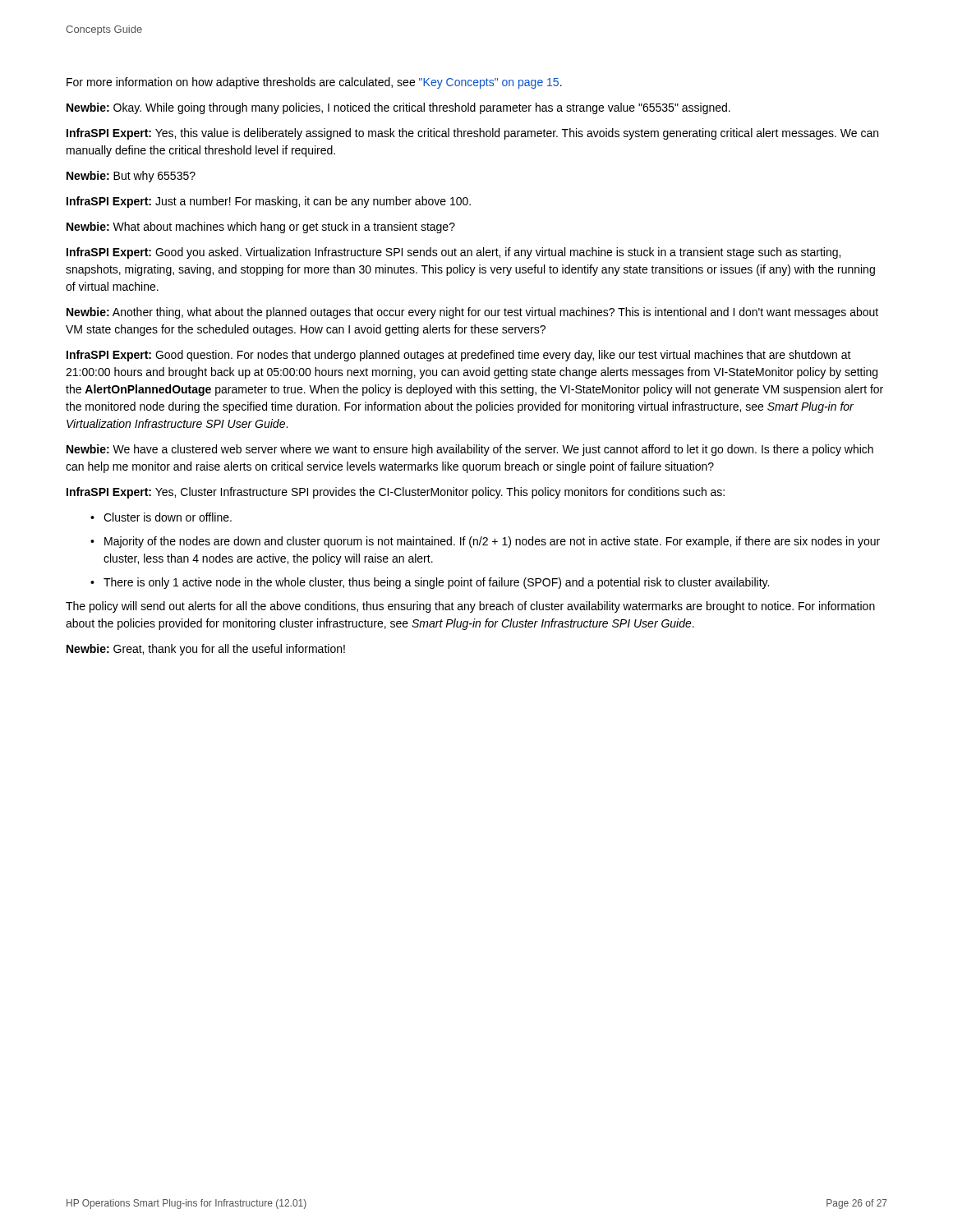The width and height of the screenshot is (953, 1232).
Task: Find the text block starting "Newbie: We have a clustered web server"
Action: point(470,458)
